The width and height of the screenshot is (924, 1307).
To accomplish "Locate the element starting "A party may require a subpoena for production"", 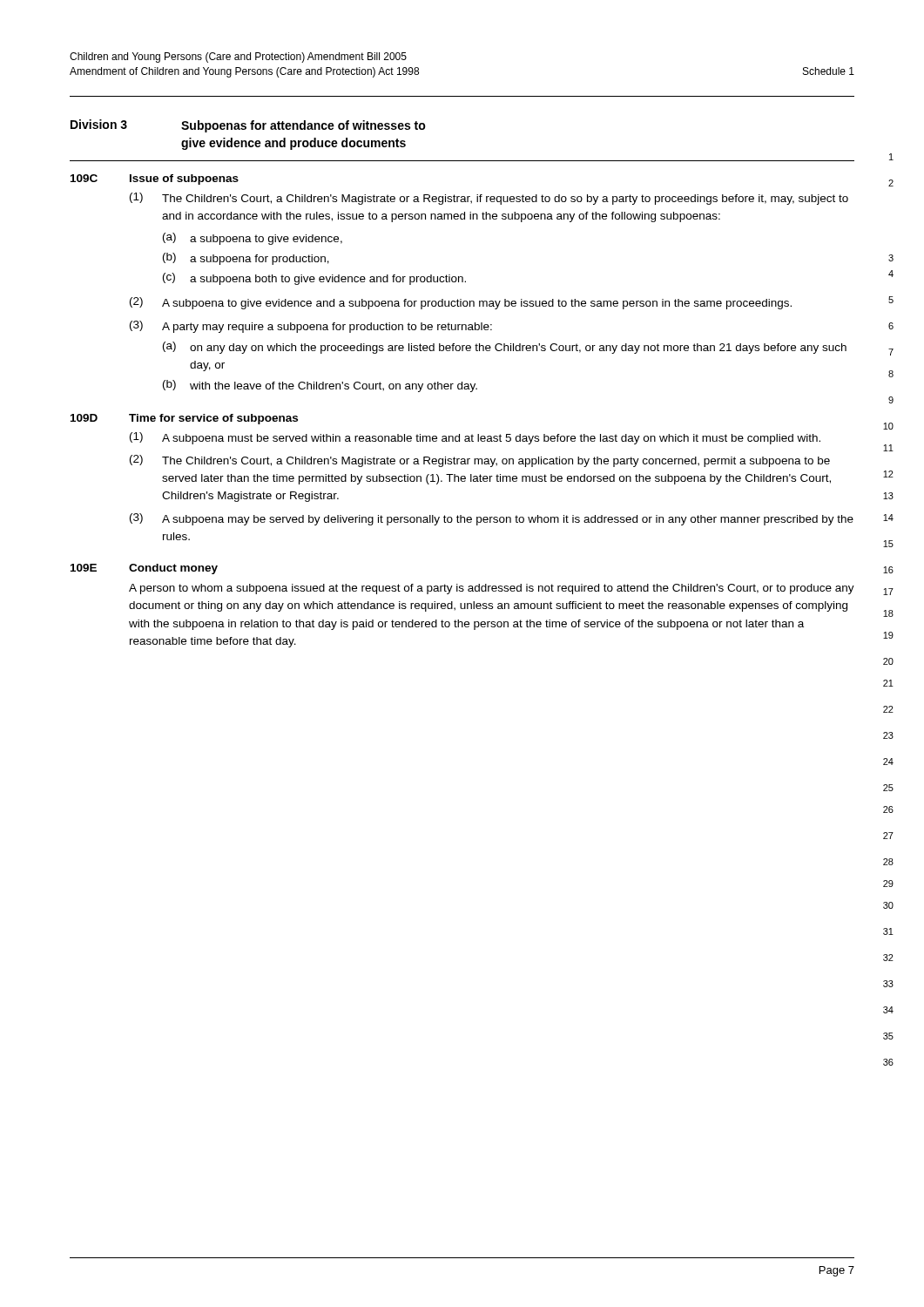I will point(327,326).
